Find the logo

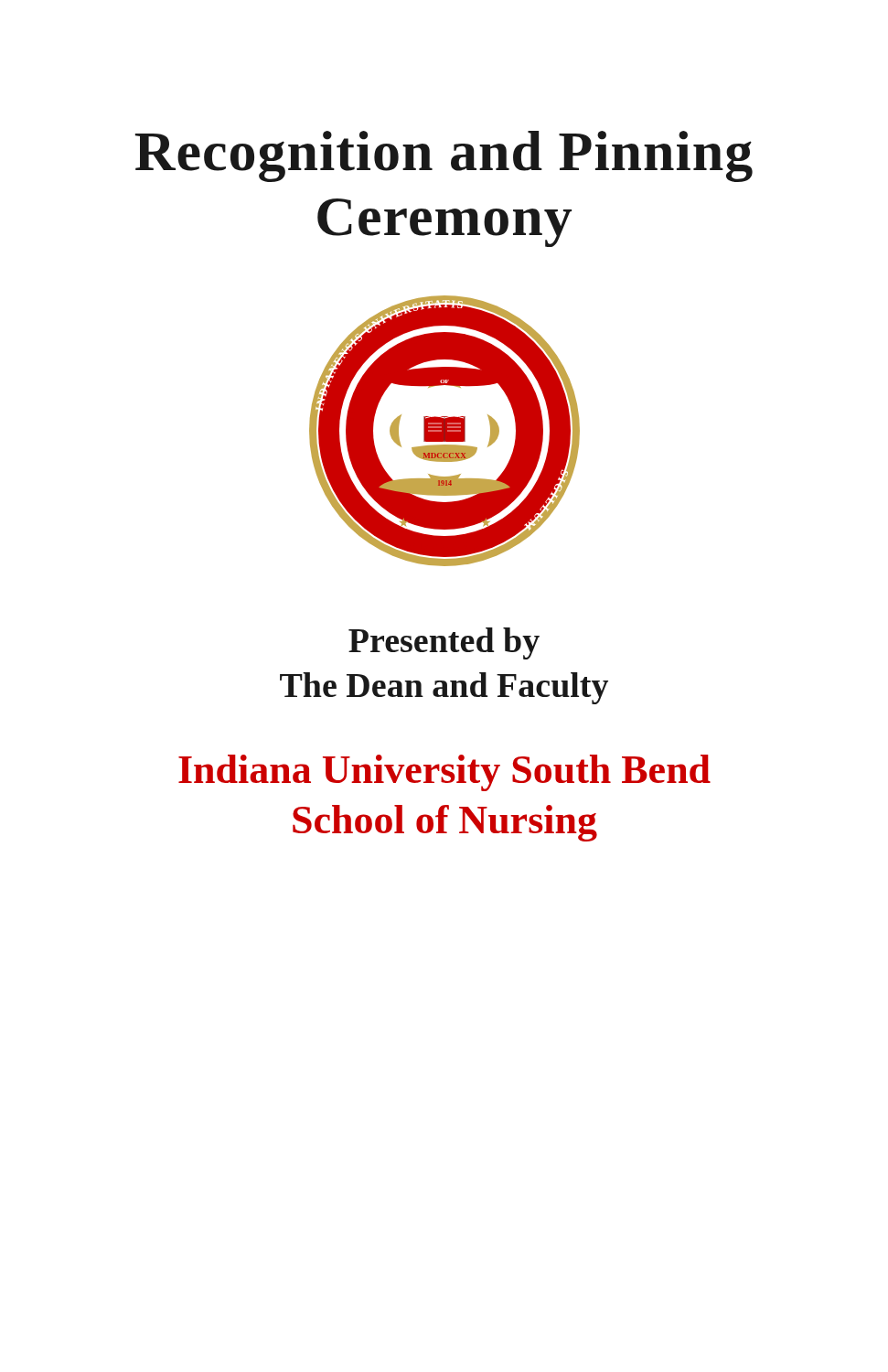(444, 430)
